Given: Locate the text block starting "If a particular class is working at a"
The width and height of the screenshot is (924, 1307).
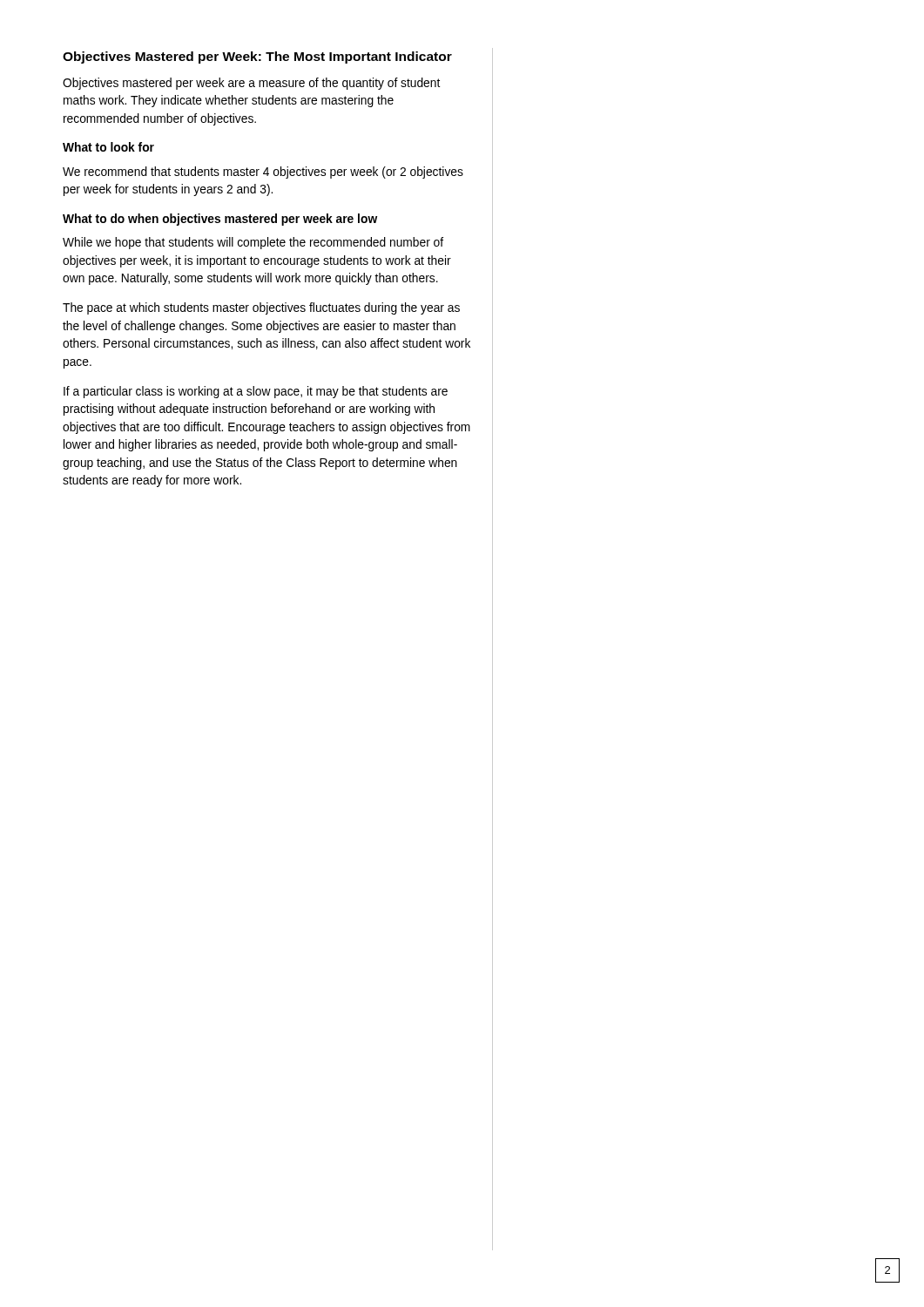Looking at the screenshot, I should point(267,437).
